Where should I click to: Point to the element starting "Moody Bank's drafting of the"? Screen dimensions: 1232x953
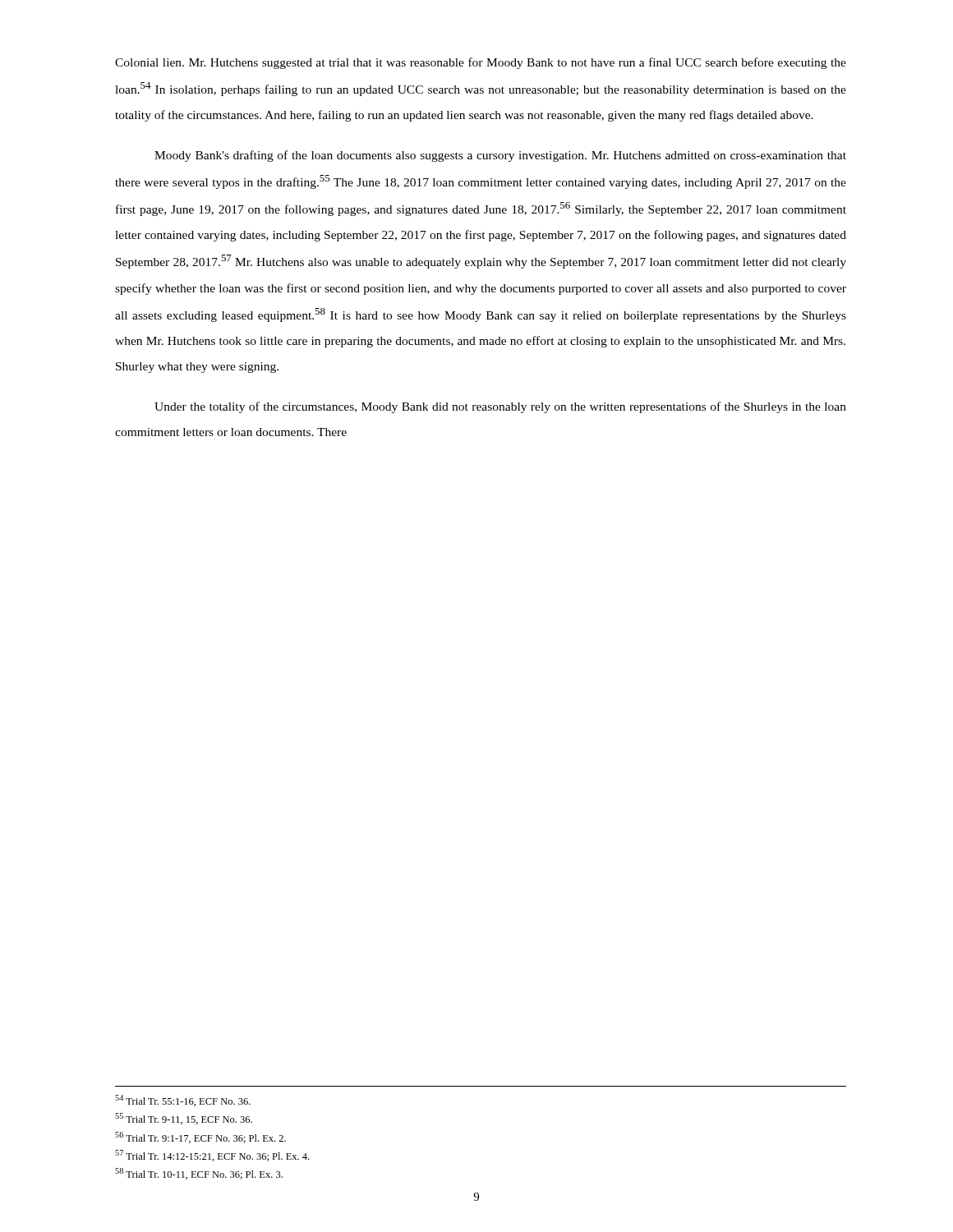pos(481,260)
